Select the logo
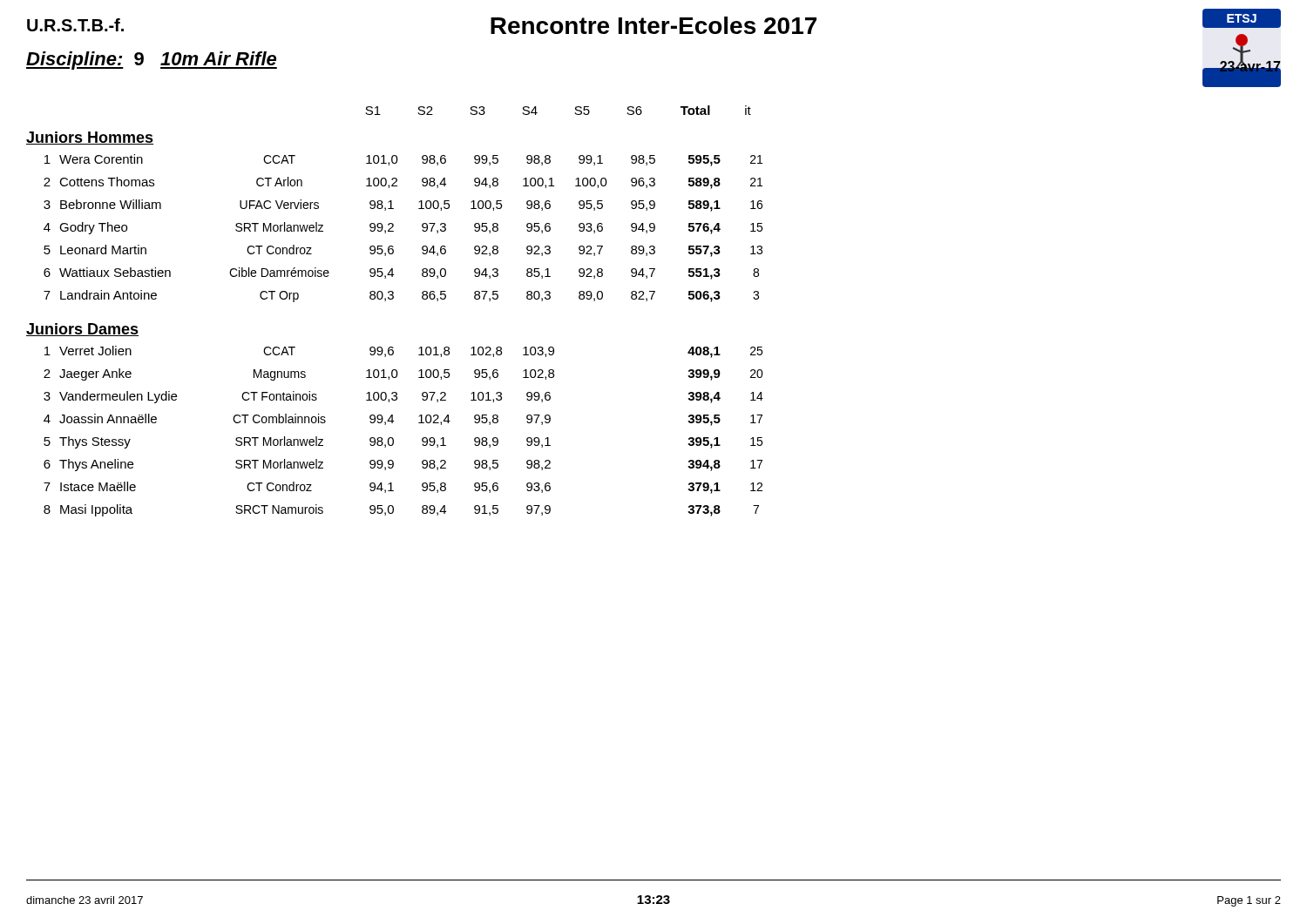 (1242, 48)
